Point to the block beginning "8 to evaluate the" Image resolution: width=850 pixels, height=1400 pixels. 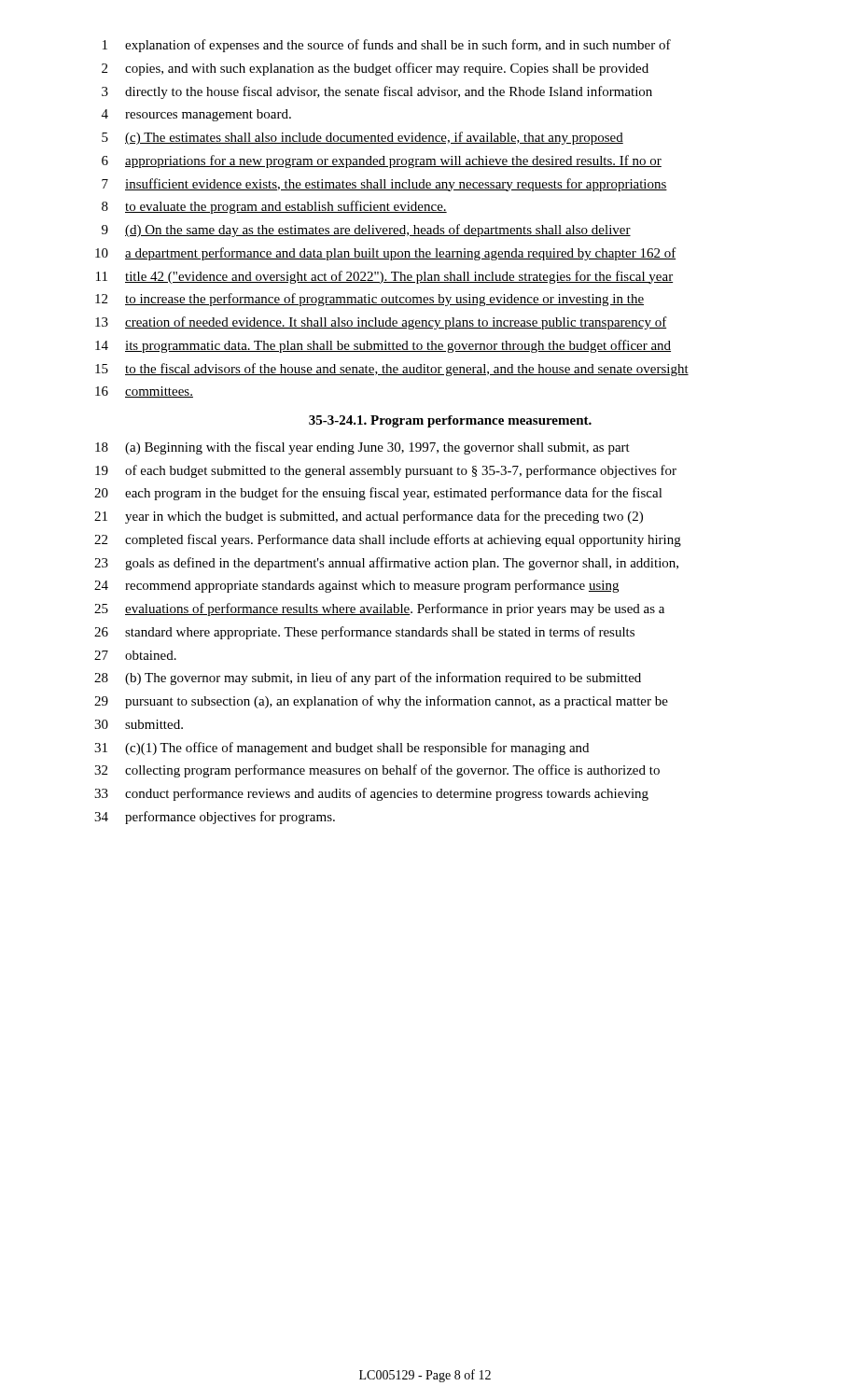point(425,207)
